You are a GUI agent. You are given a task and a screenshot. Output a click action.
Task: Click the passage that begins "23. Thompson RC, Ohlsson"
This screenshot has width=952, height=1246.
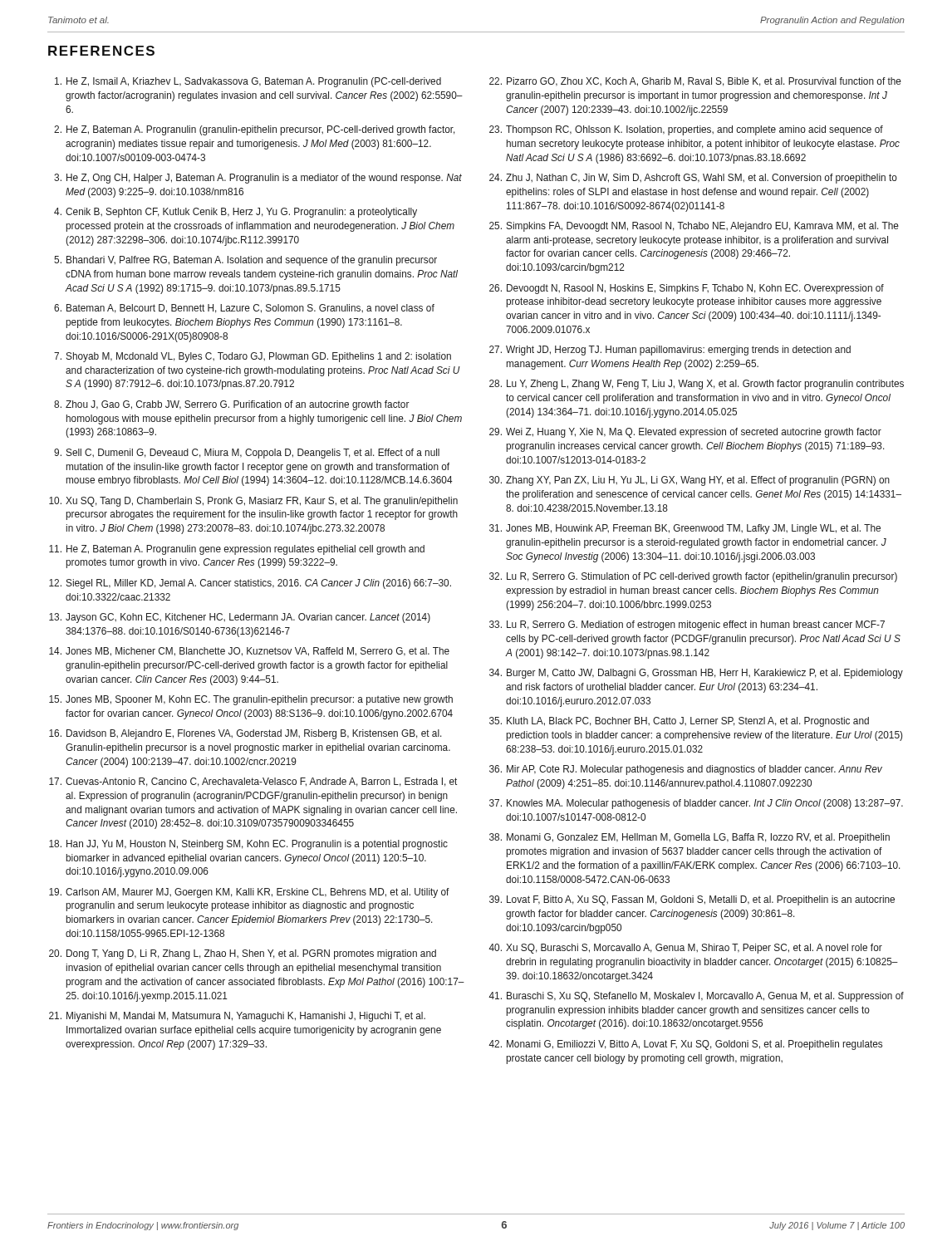pyautogui.click(x=696, y=144)
